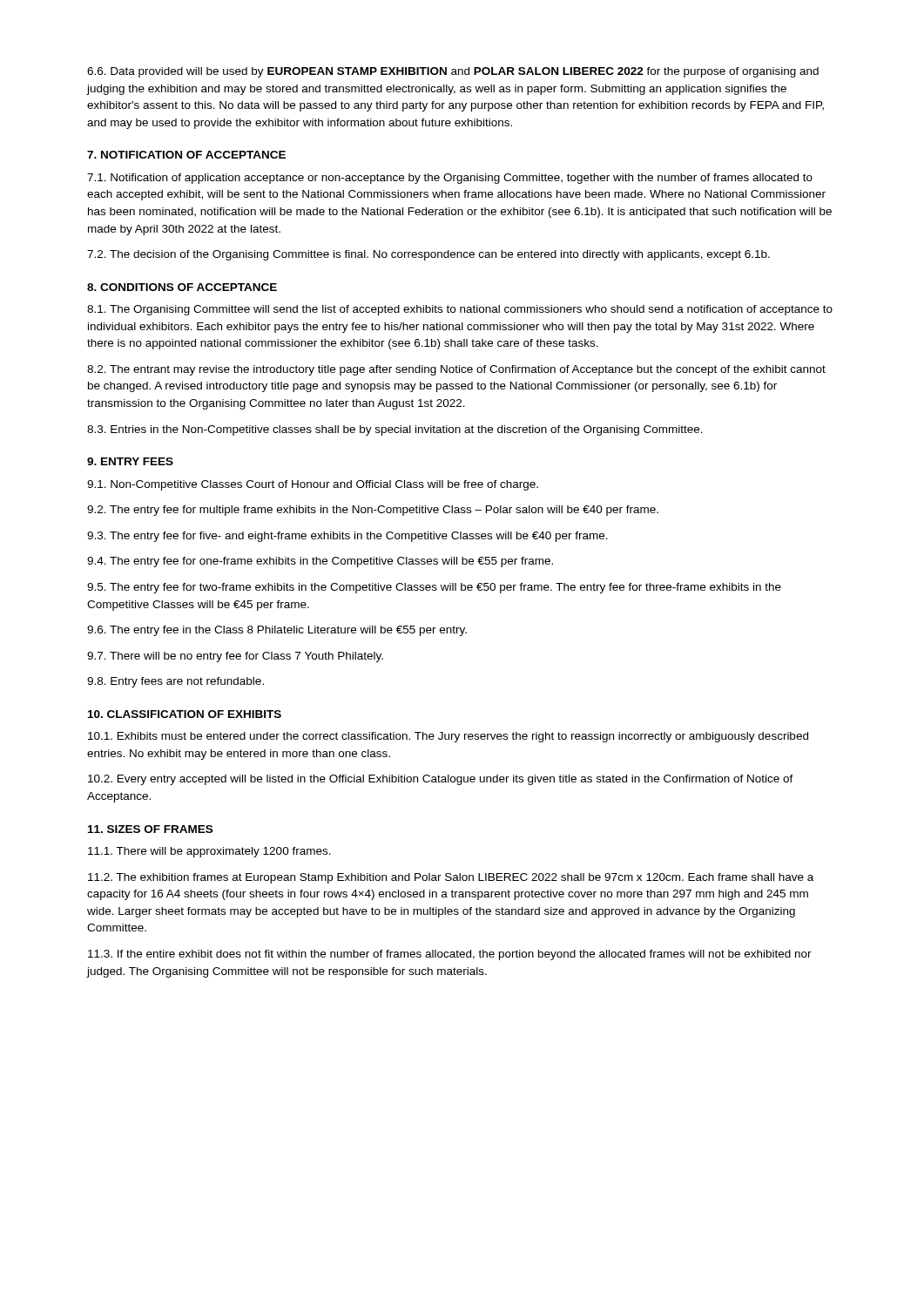Select the text starting "3. The entry fee for five- and eight-frame"
This screenshot has width=924, height=1307.
pyautogui.click(x=348, y=535)
